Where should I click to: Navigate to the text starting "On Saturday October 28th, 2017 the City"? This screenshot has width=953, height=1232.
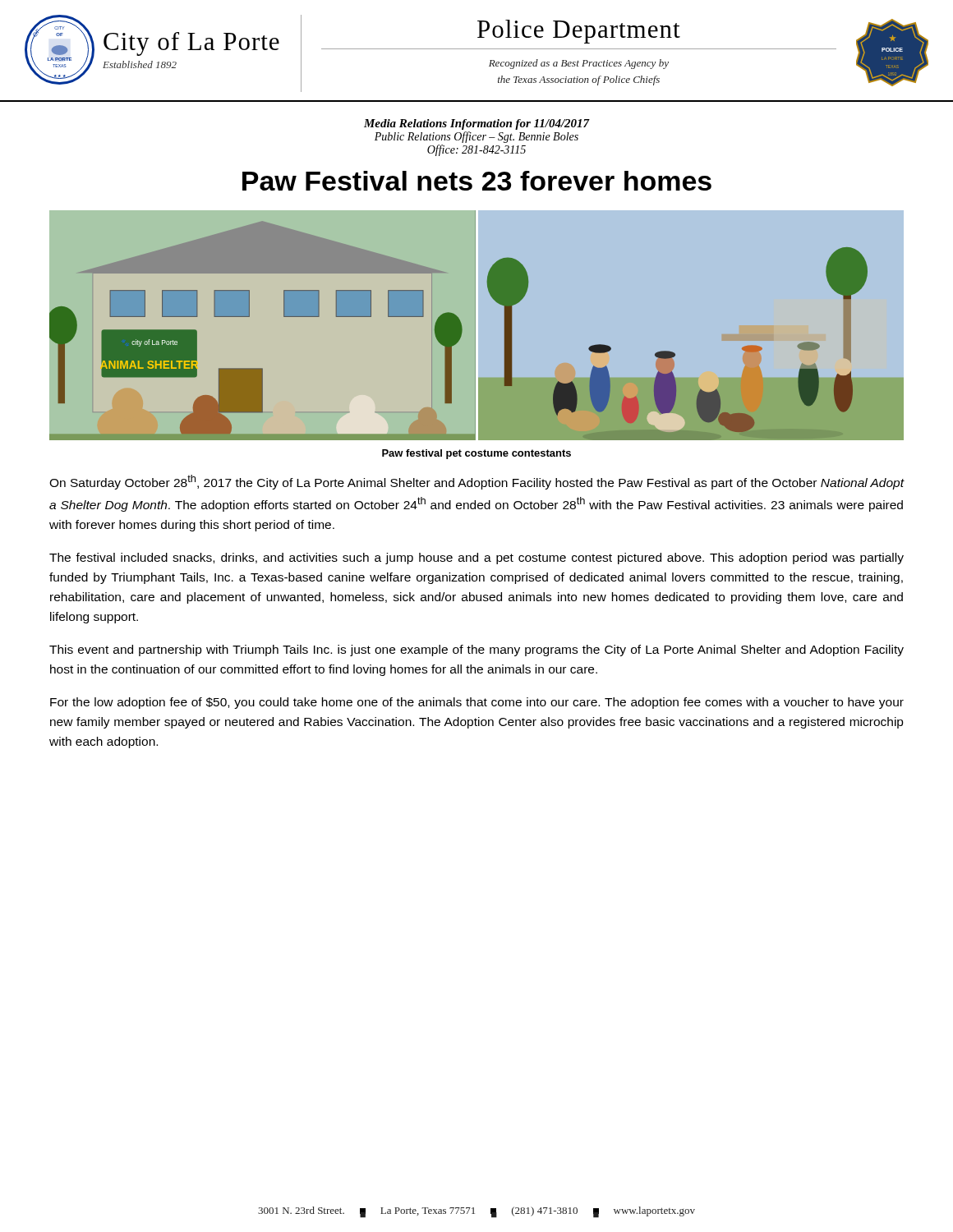pos(476,502)
